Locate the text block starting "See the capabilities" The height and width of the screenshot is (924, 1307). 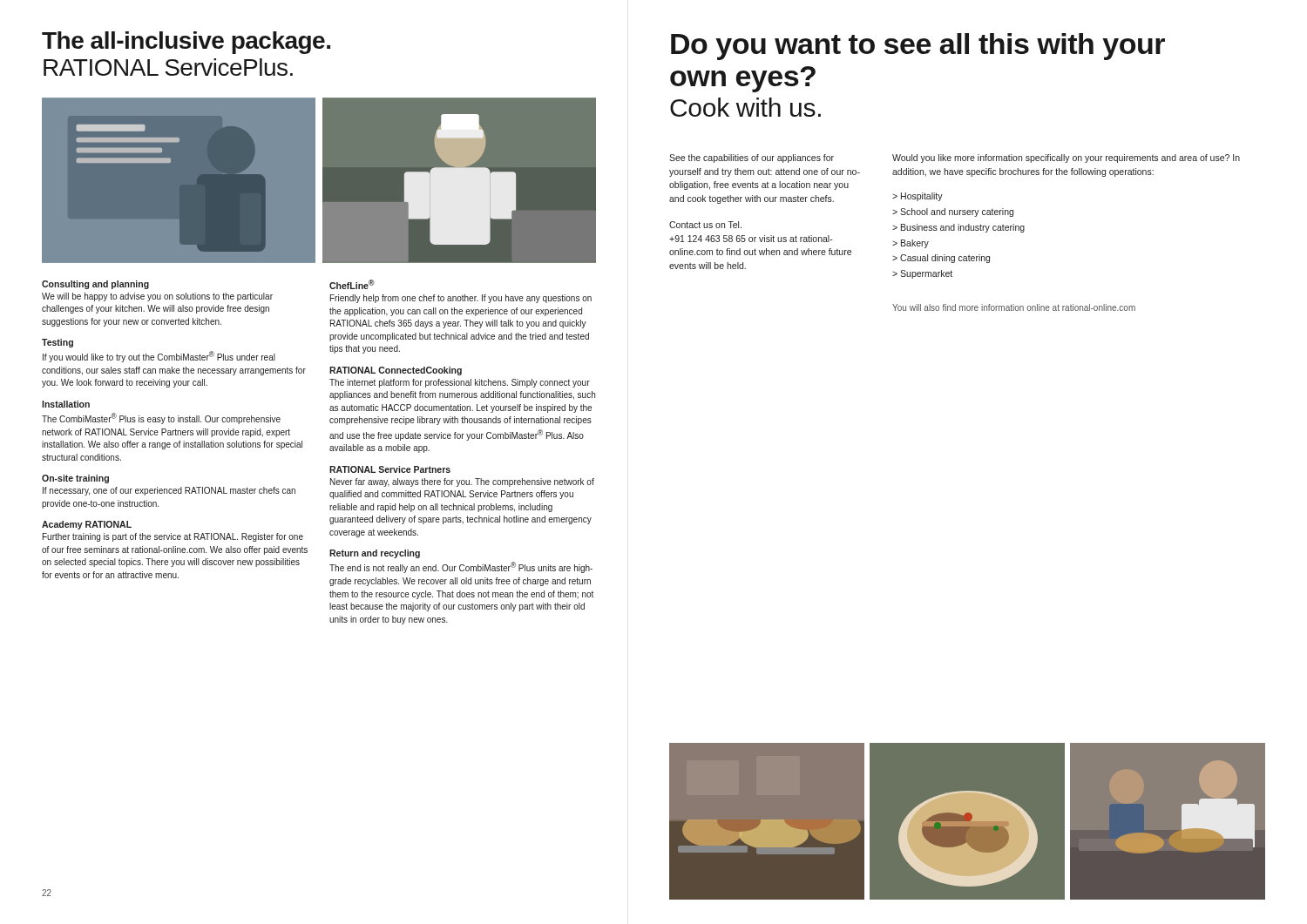click(765, 178)
